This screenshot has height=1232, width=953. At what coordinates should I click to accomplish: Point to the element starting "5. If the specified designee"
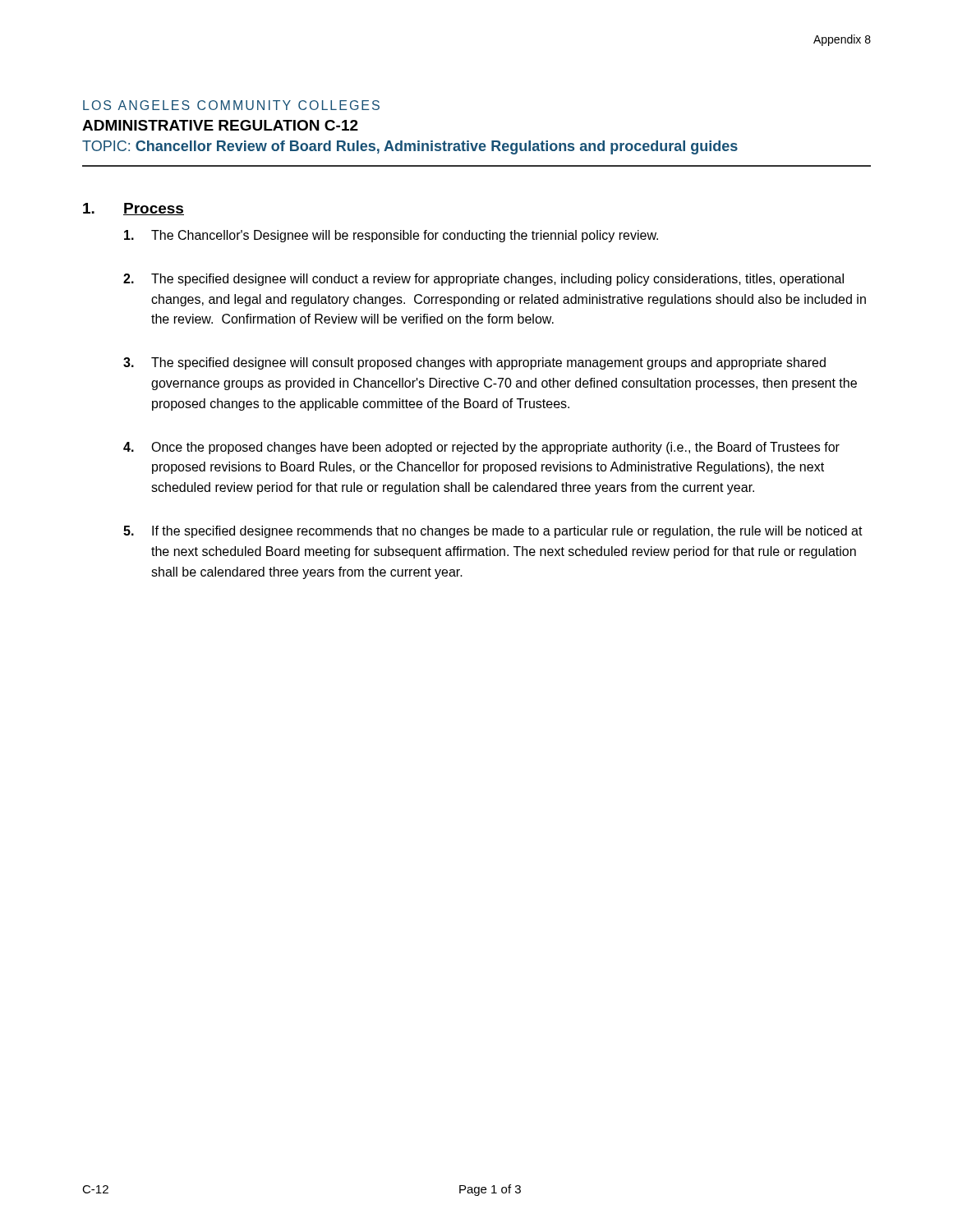(497, 552)
